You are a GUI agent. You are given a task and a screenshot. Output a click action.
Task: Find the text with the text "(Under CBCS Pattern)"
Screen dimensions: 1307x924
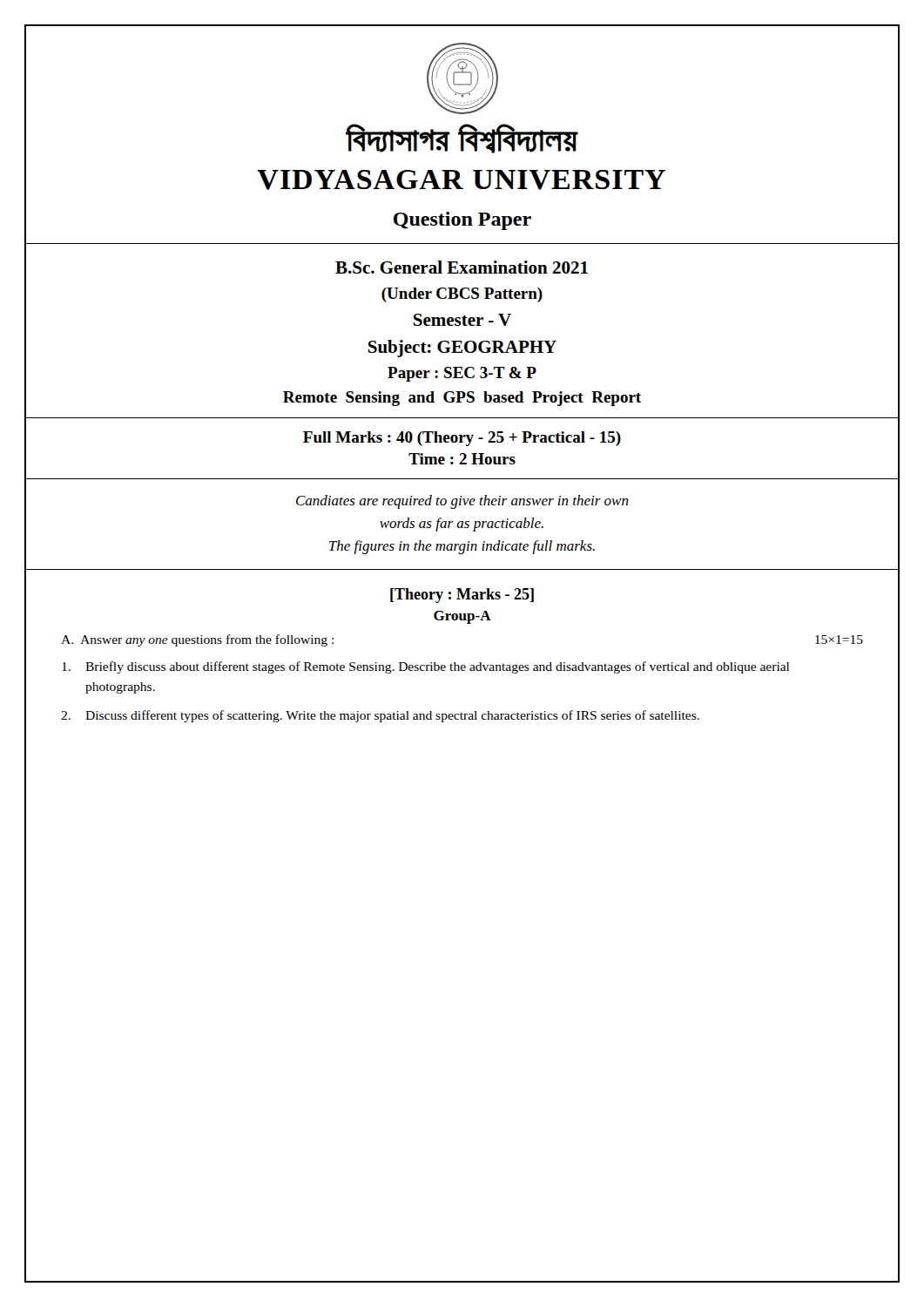(x=462, y=293)
